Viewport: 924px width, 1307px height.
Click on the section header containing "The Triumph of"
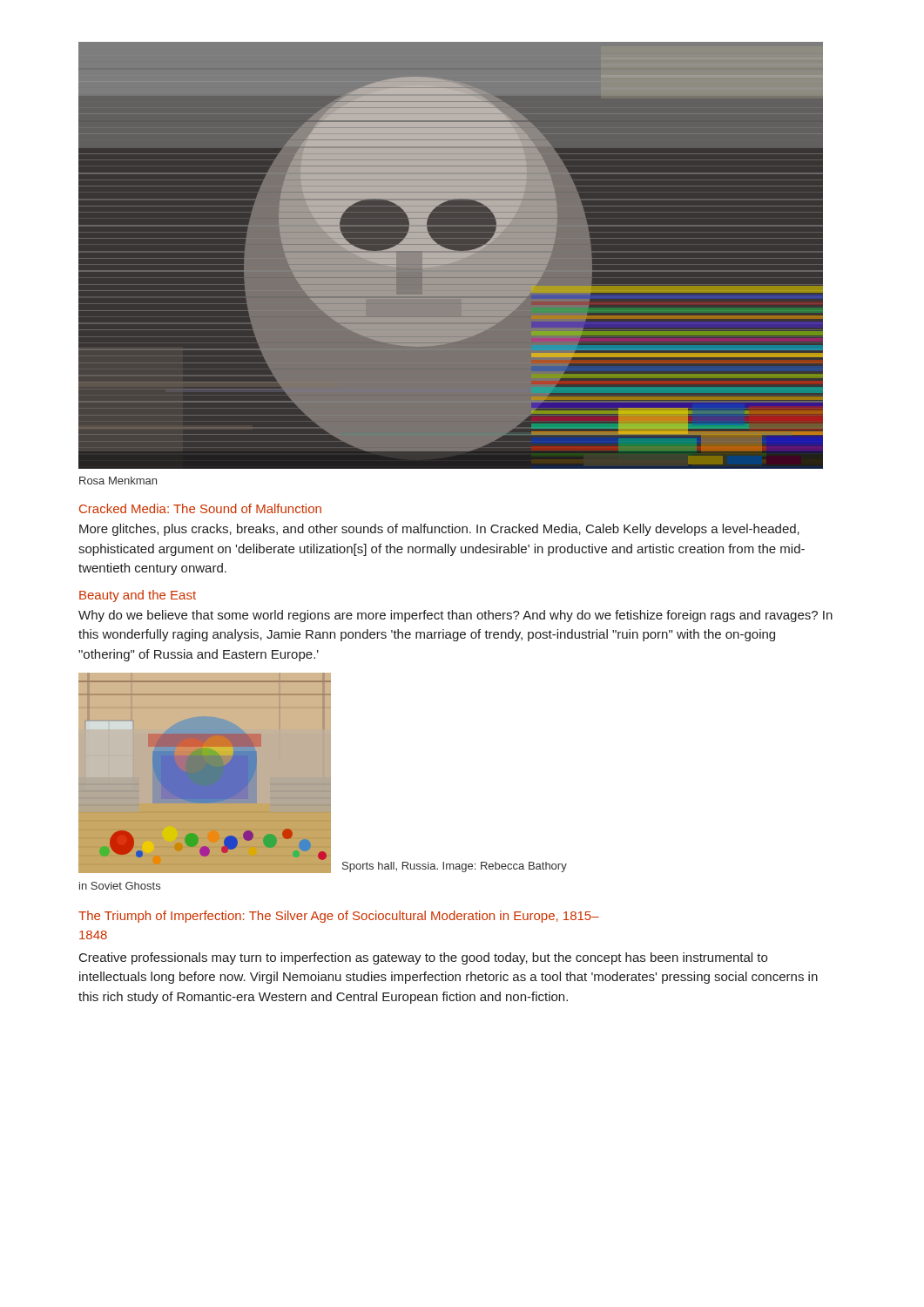(339, 925)
